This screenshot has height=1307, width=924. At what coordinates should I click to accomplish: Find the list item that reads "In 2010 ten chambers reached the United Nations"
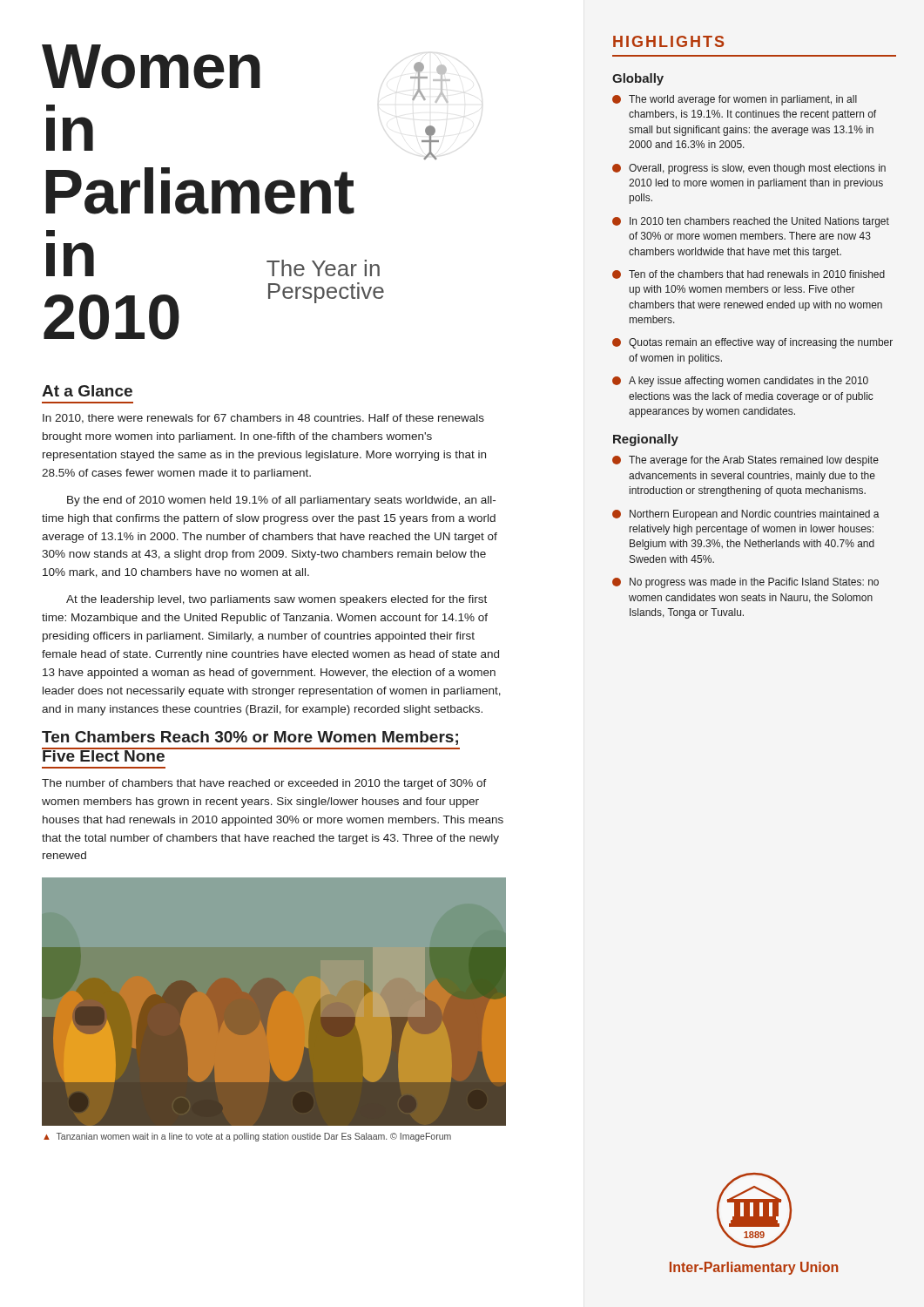754,237
